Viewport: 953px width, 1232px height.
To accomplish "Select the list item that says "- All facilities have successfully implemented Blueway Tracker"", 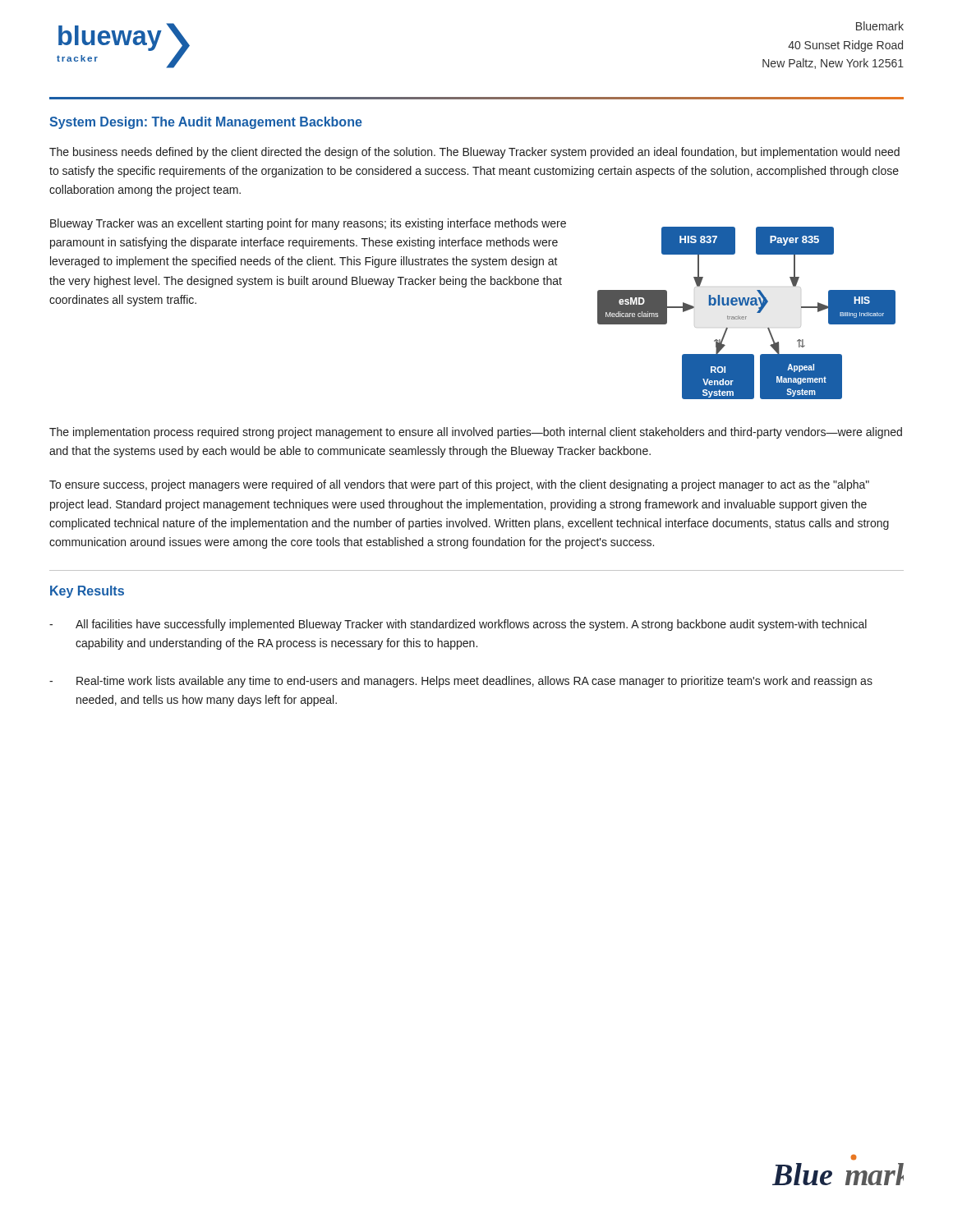I will click(x=476, y=634).
